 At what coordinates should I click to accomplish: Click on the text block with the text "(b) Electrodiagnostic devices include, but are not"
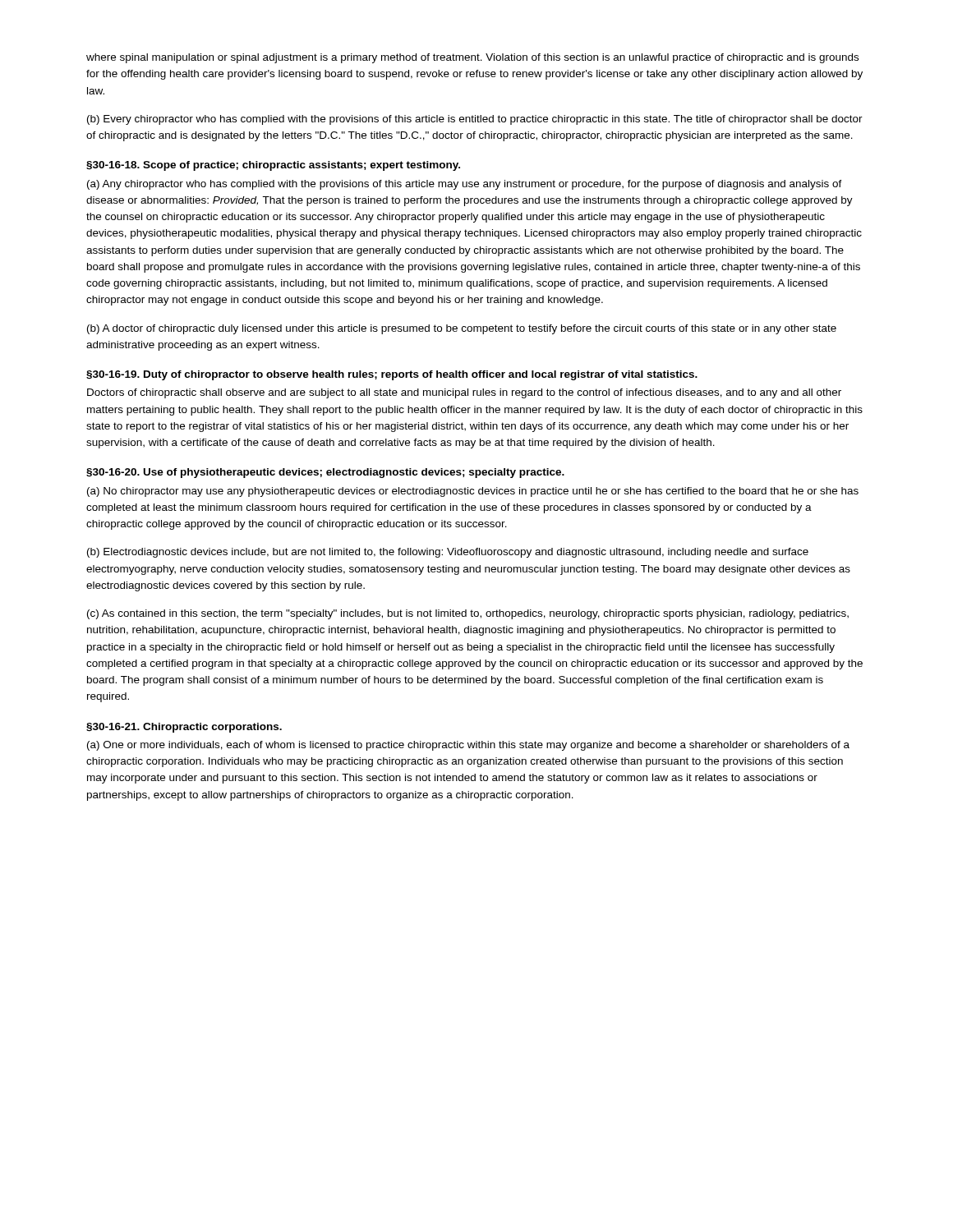click(x=468, y=568)
